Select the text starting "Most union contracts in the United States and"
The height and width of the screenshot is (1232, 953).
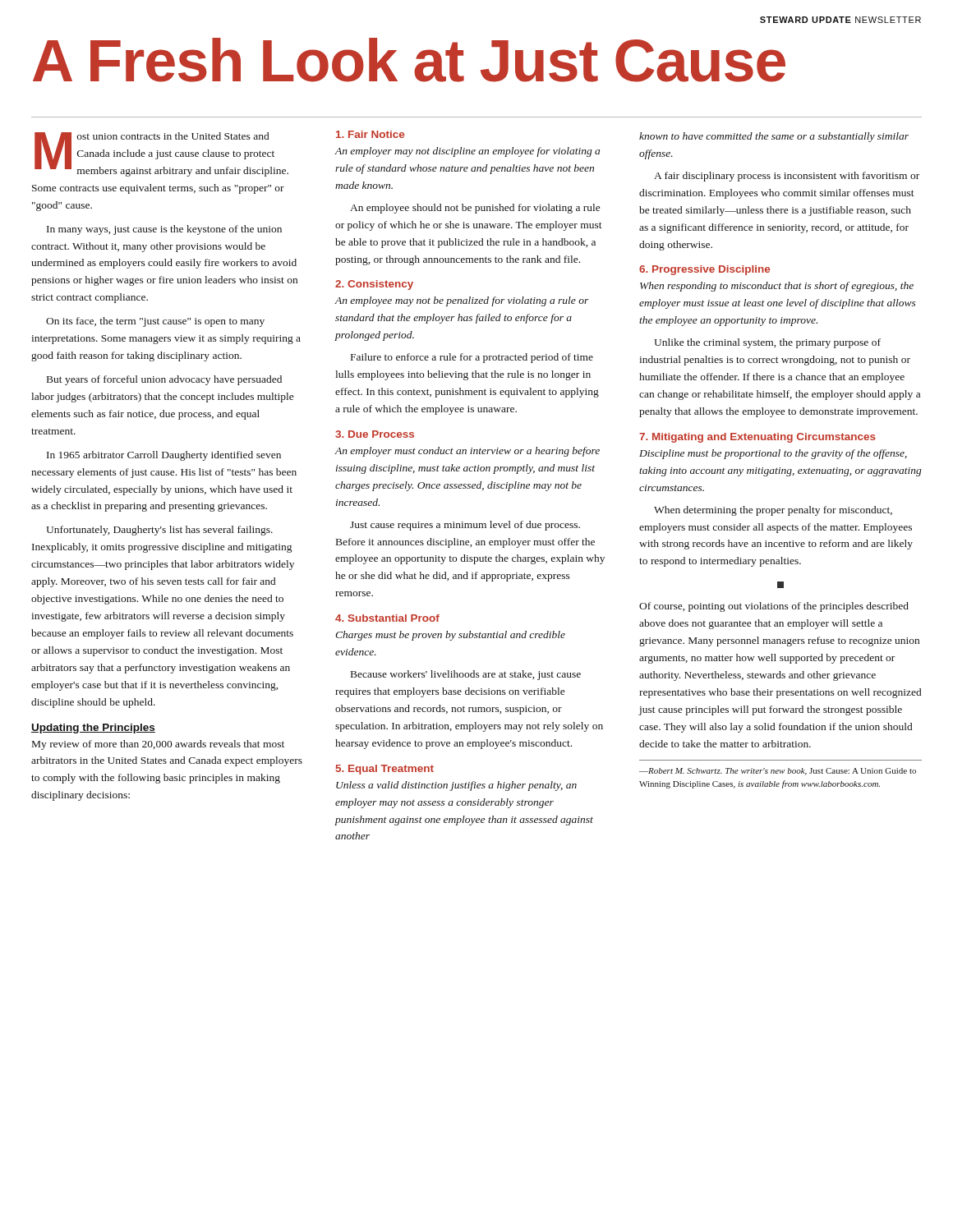pos(167,419)
